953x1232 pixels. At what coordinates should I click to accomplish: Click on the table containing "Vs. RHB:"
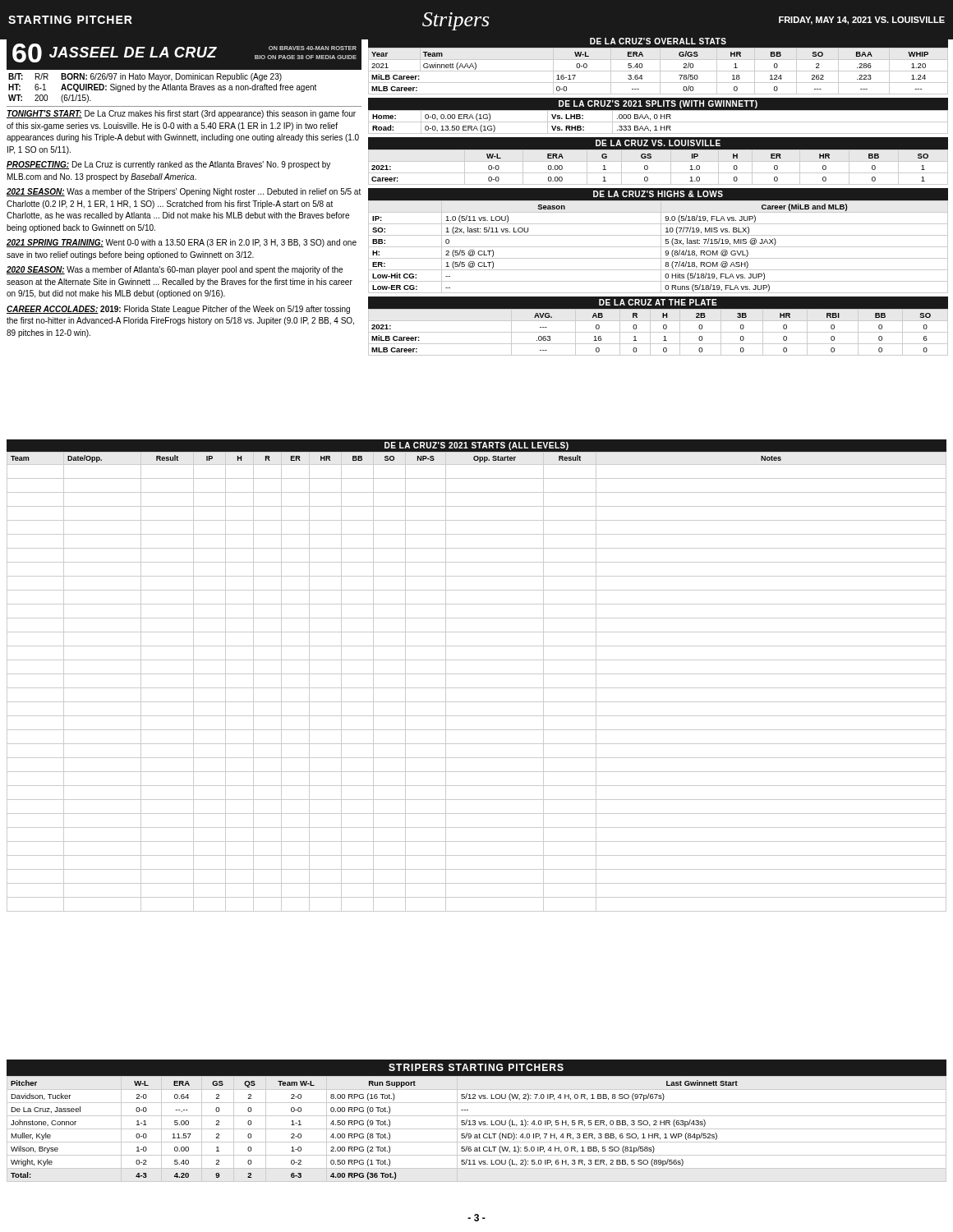click(x=658, y=116)
